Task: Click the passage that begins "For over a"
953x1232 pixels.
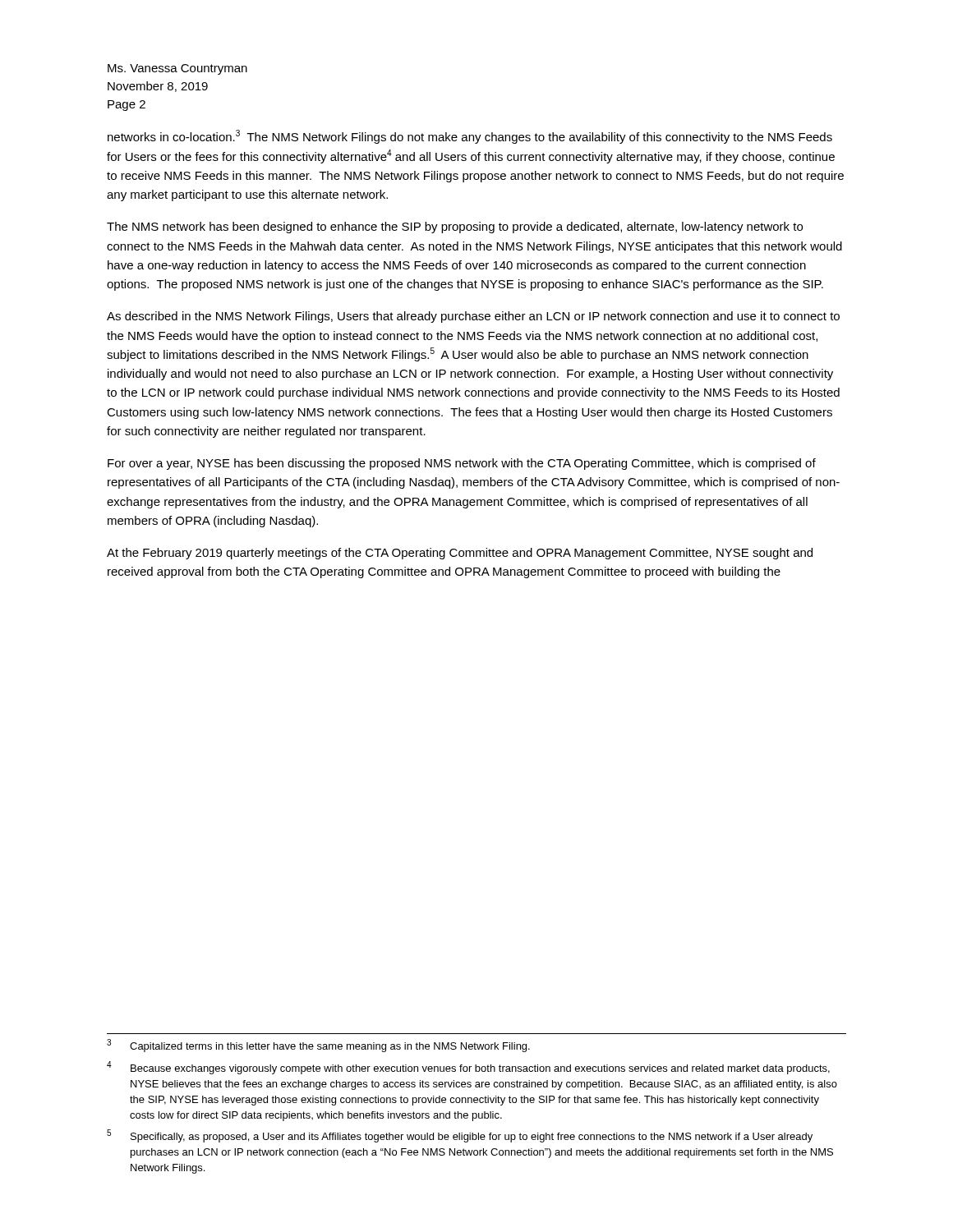Action: point(473,491)
